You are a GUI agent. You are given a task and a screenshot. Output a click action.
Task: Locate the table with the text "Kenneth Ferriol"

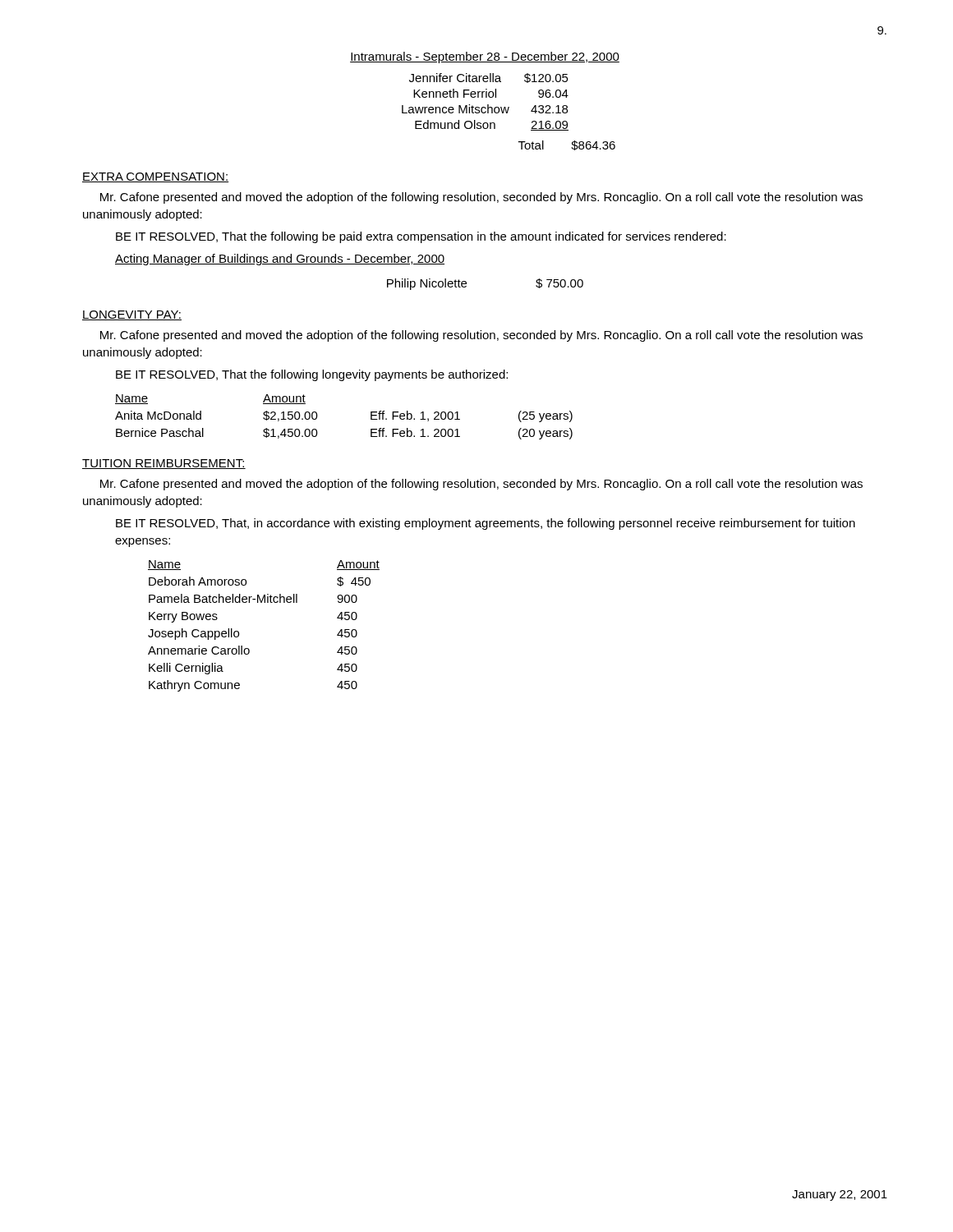(x=485, y=112)
